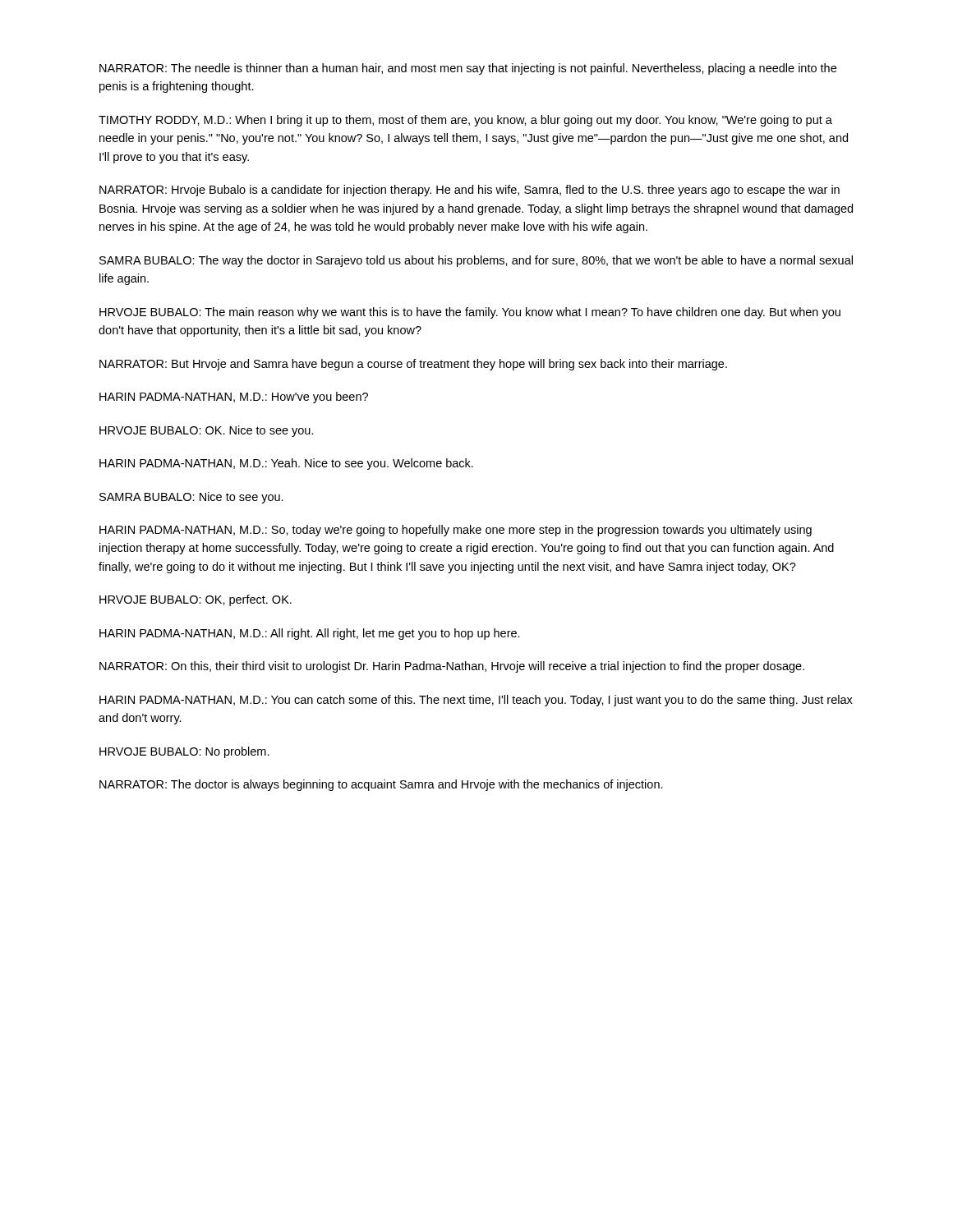
Task: Select the text block starting "HARIN PADMA-NATHAN, M.D.: You can"
Action: [x=476, y=709]
